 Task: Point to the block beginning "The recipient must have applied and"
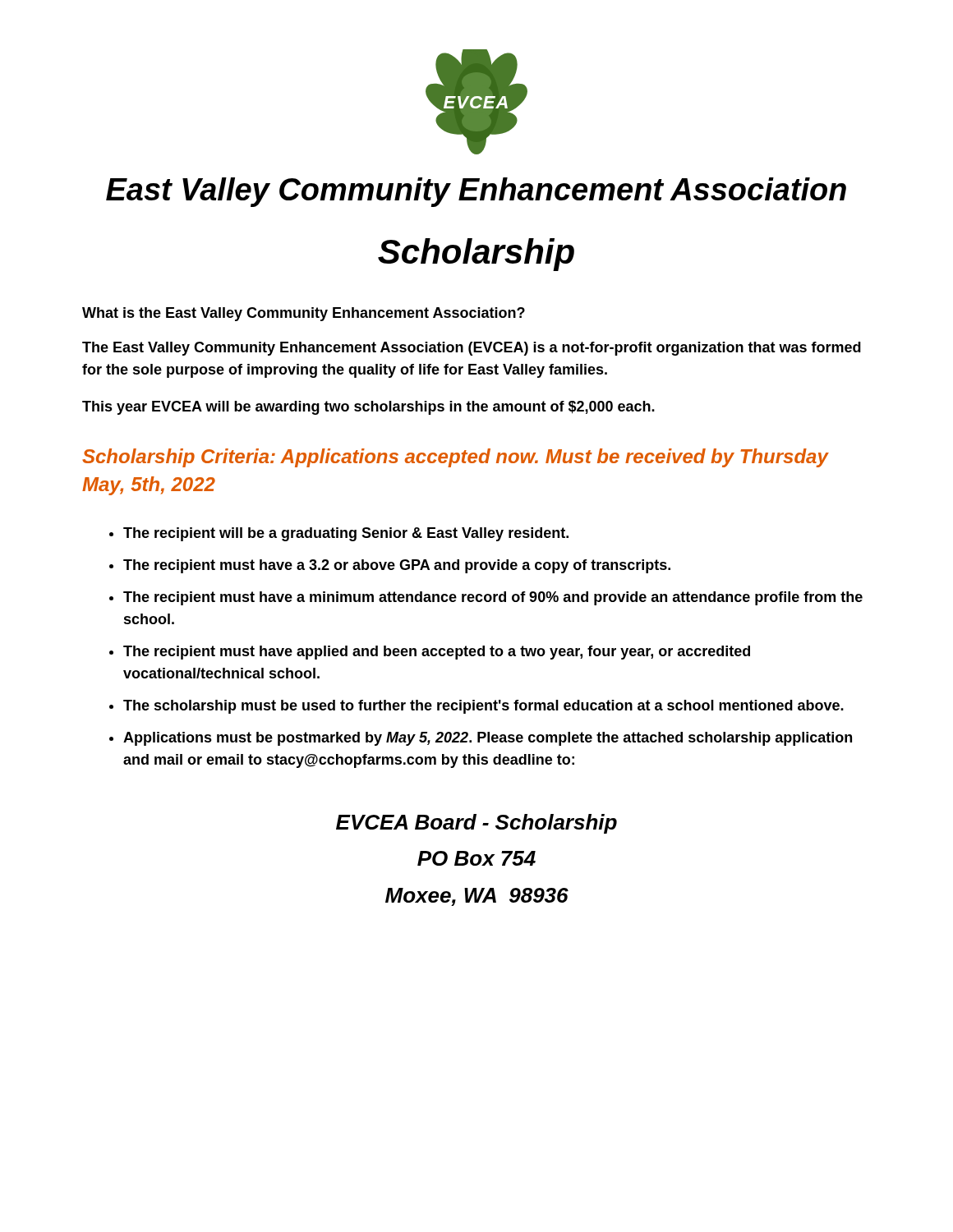[x=437, y=663]
